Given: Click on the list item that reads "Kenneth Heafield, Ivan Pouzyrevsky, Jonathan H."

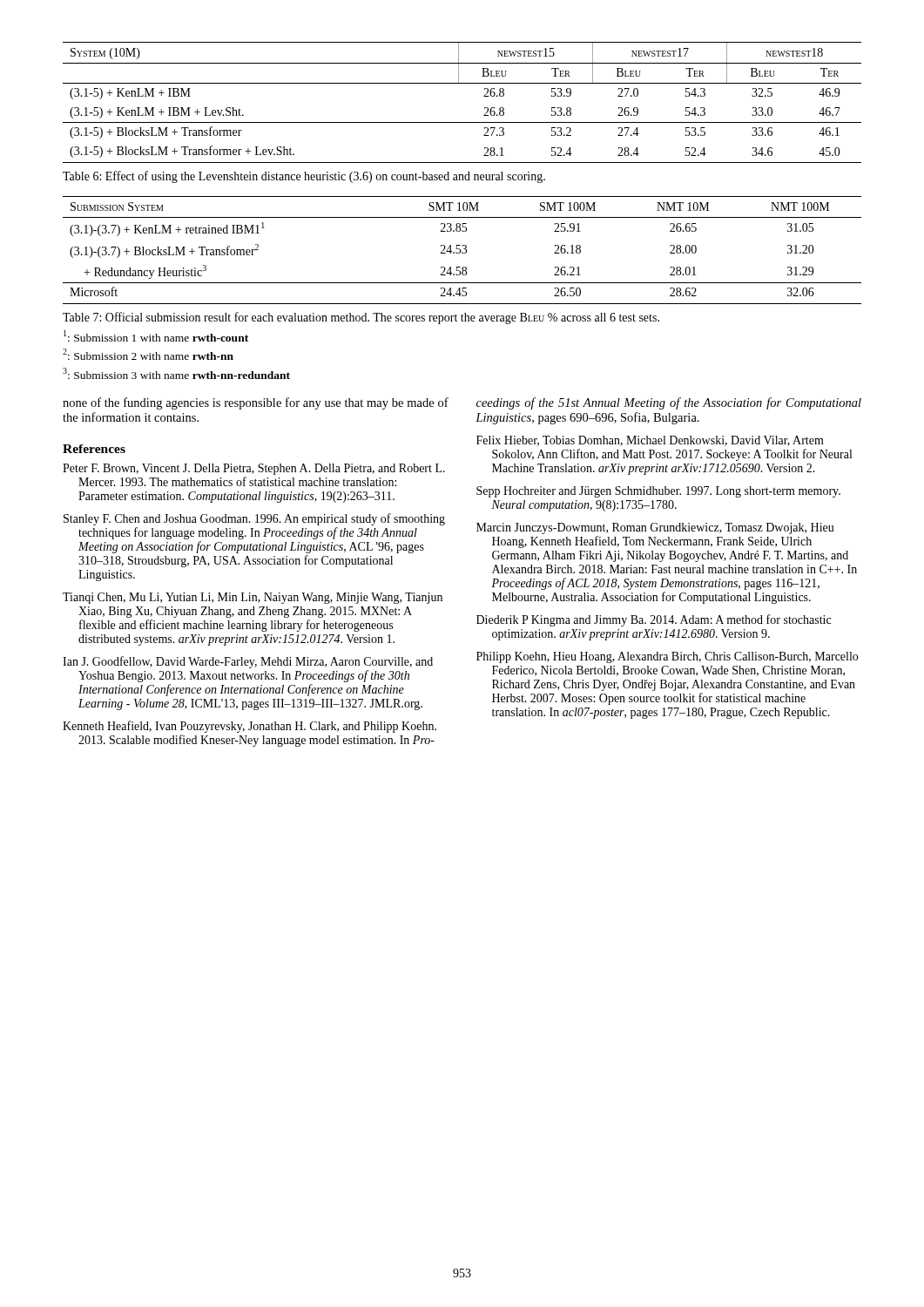Looking at the screenshot, I should click(250, 734).
